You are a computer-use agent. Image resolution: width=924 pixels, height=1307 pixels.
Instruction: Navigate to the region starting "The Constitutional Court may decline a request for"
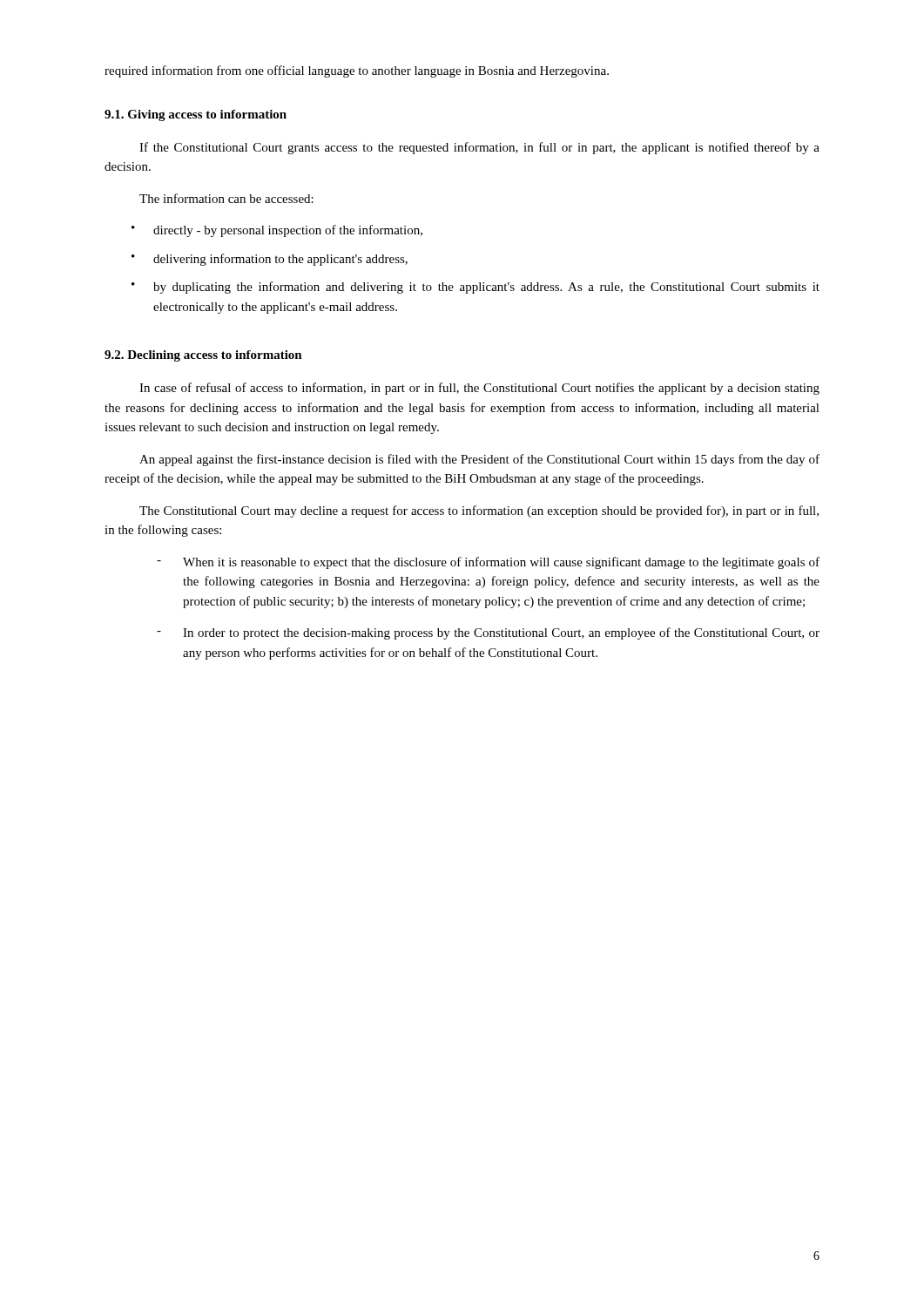pyautogui.click(x=462, y=520)
